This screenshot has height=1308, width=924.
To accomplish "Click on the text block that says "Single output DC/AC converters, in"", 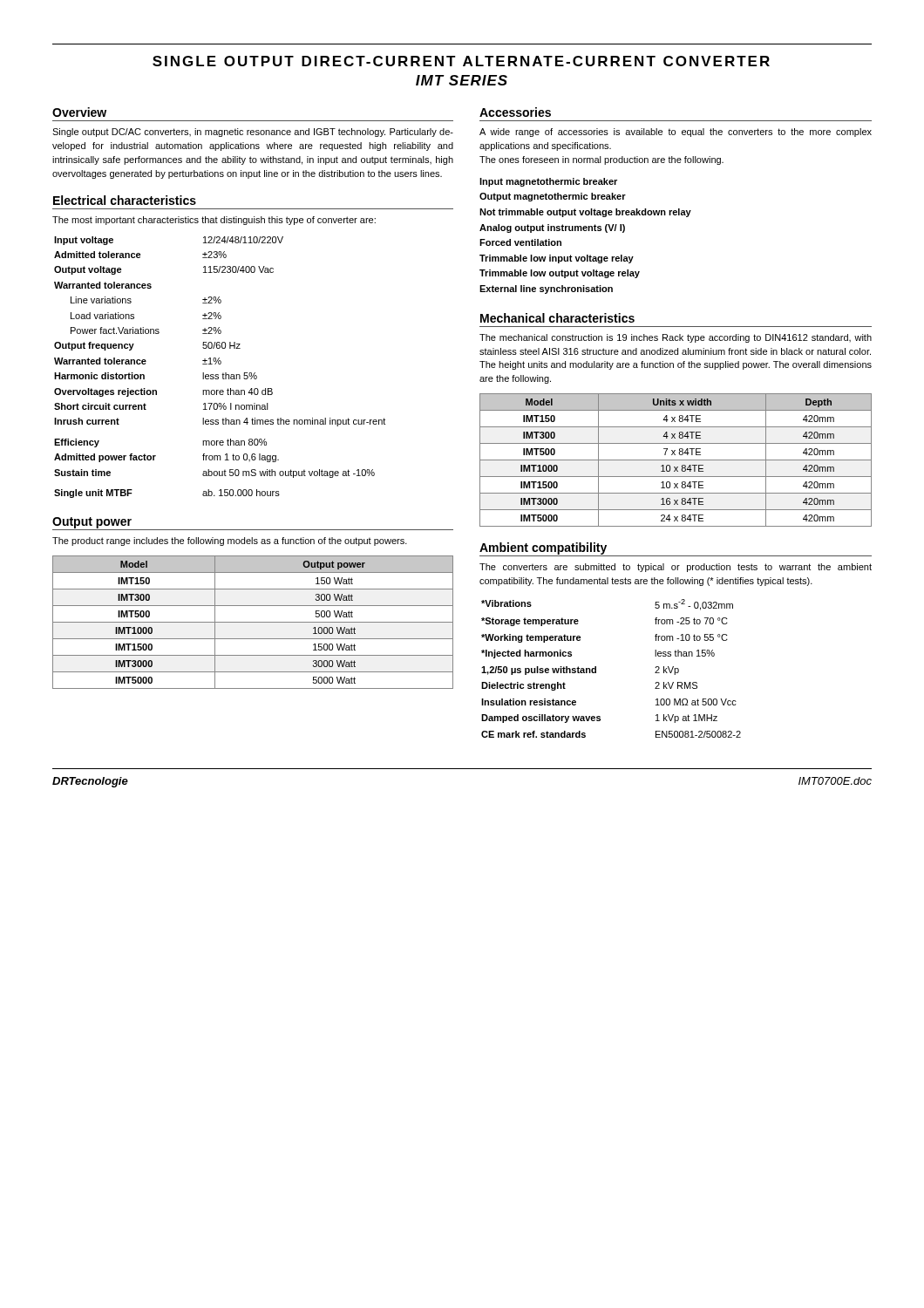I will [253, 153].
